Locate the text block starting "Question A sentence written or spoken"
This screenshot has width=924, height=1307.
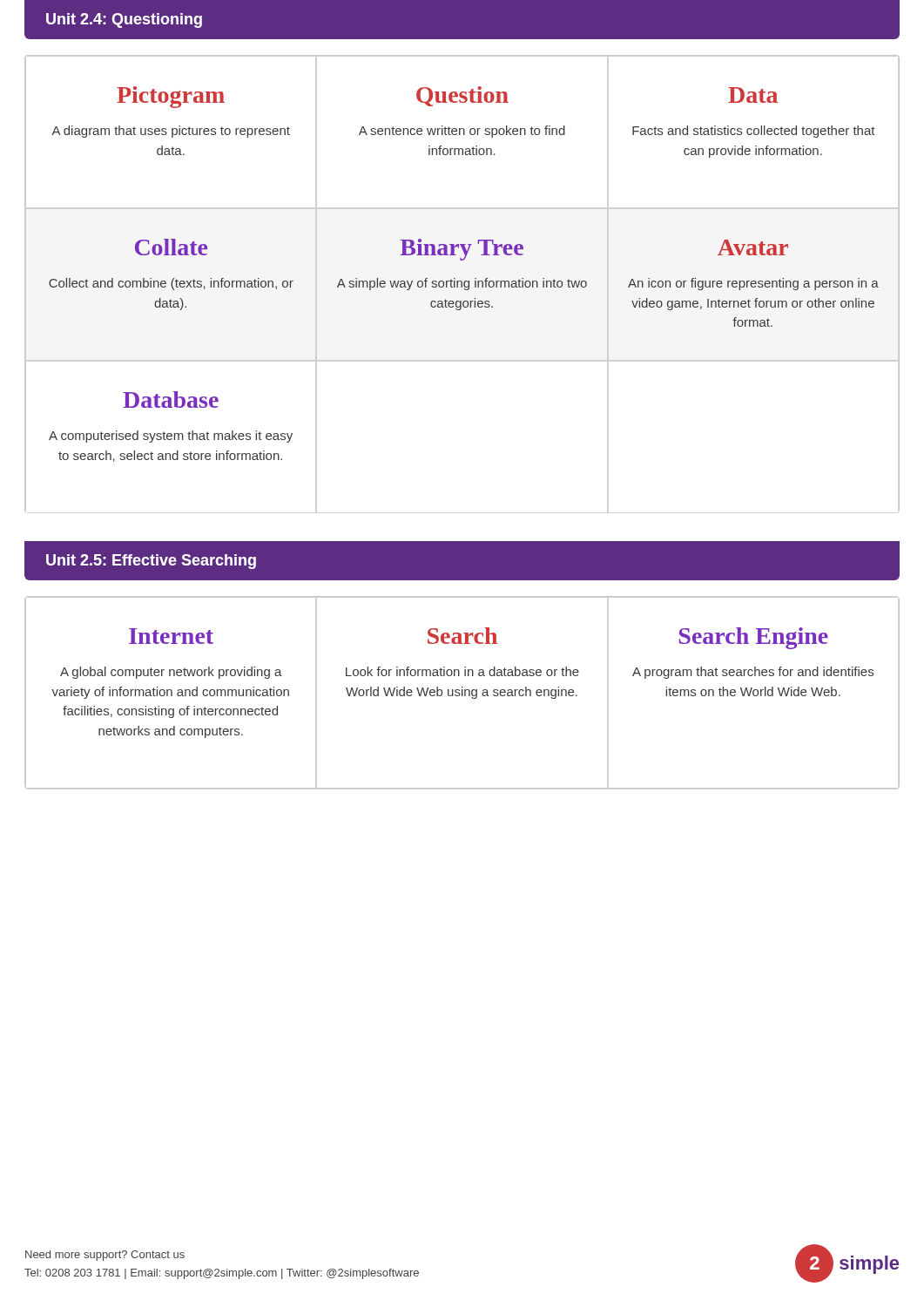[x=462, y=121]
